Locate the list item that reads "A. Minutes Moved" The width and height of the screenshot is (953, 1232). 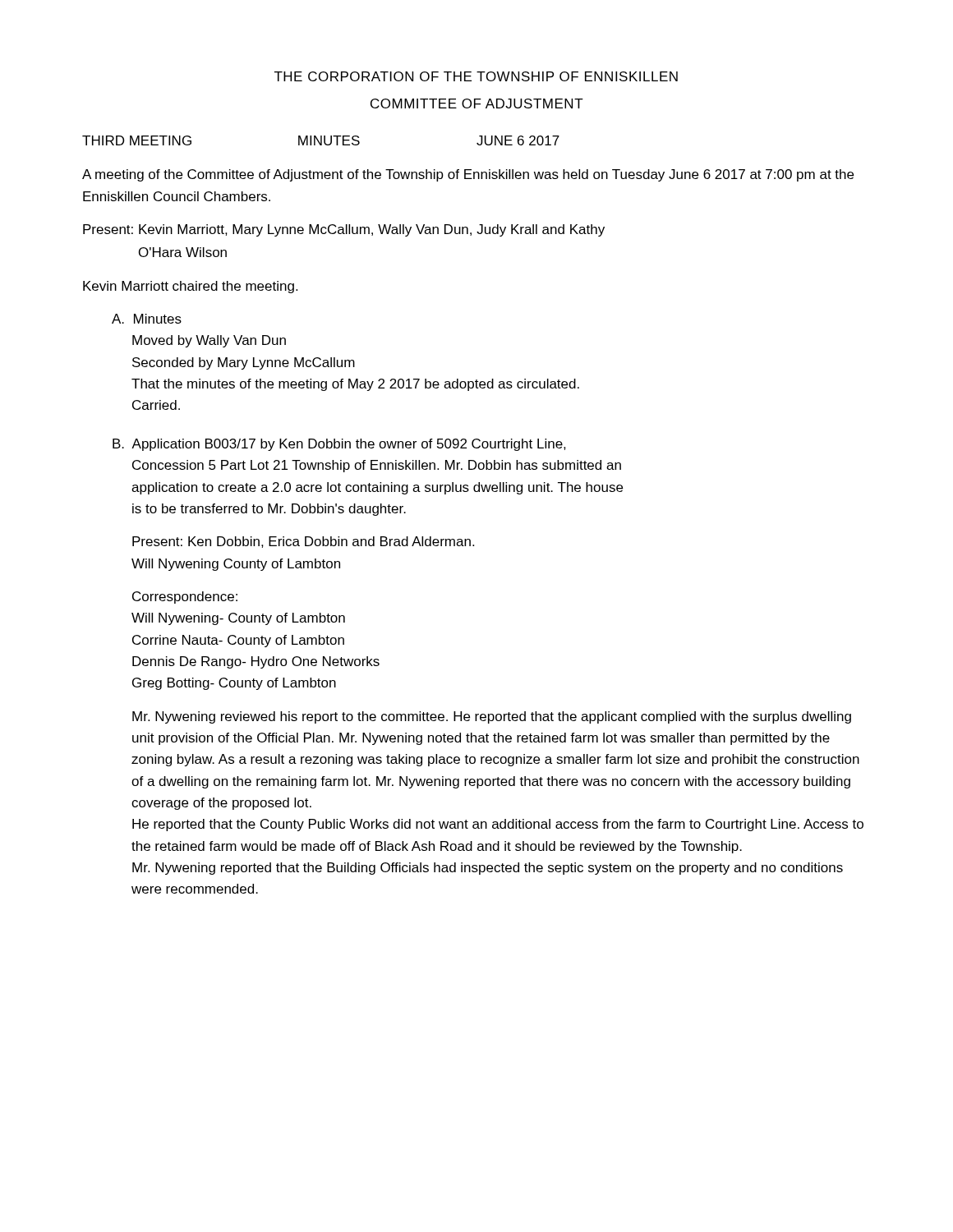point(147,319)
